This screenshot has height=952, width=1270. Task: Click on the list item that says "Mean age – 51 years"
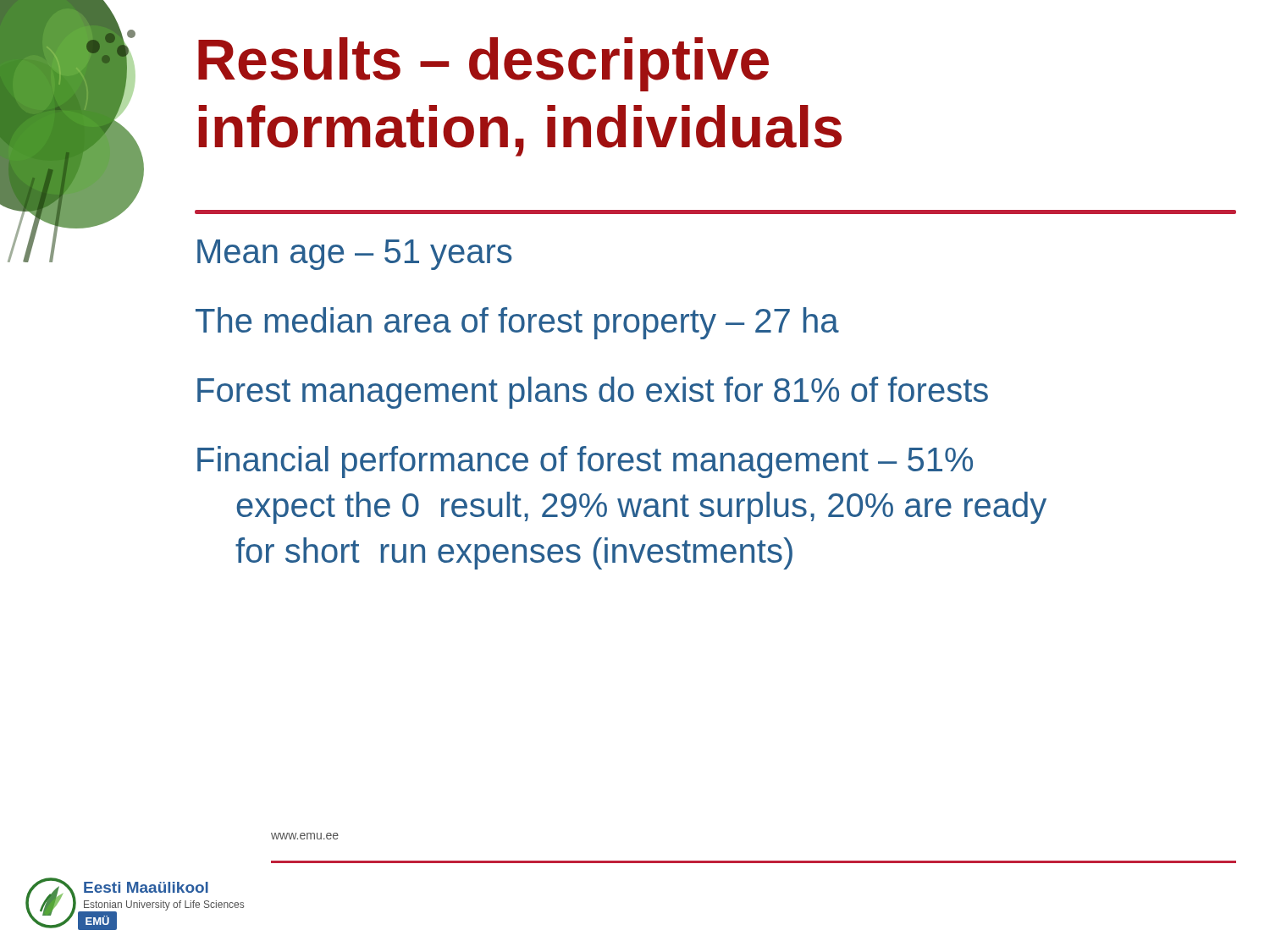354,251
